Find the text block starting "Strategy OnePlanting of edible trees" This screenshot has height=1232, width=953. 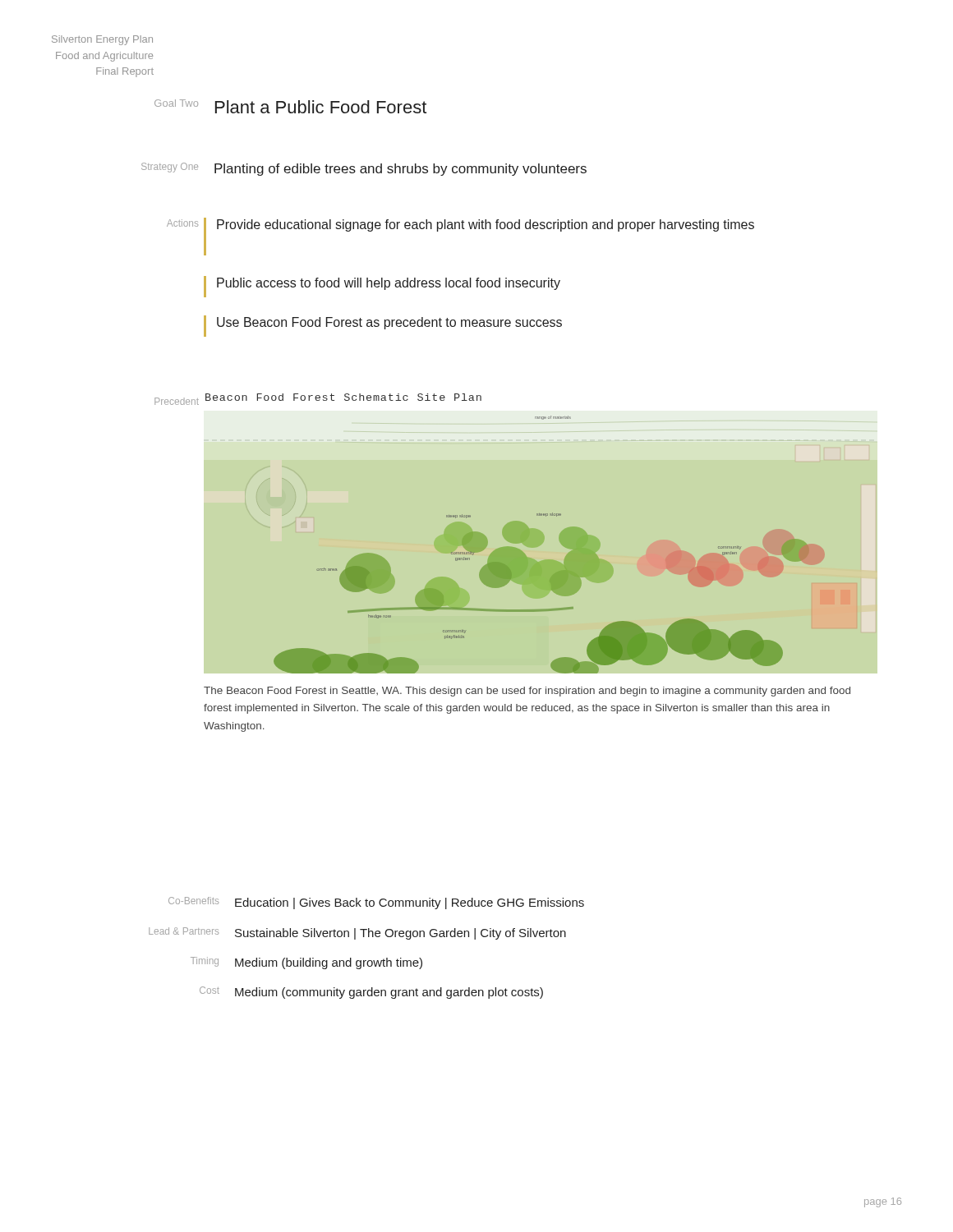[x=319, y=169]
